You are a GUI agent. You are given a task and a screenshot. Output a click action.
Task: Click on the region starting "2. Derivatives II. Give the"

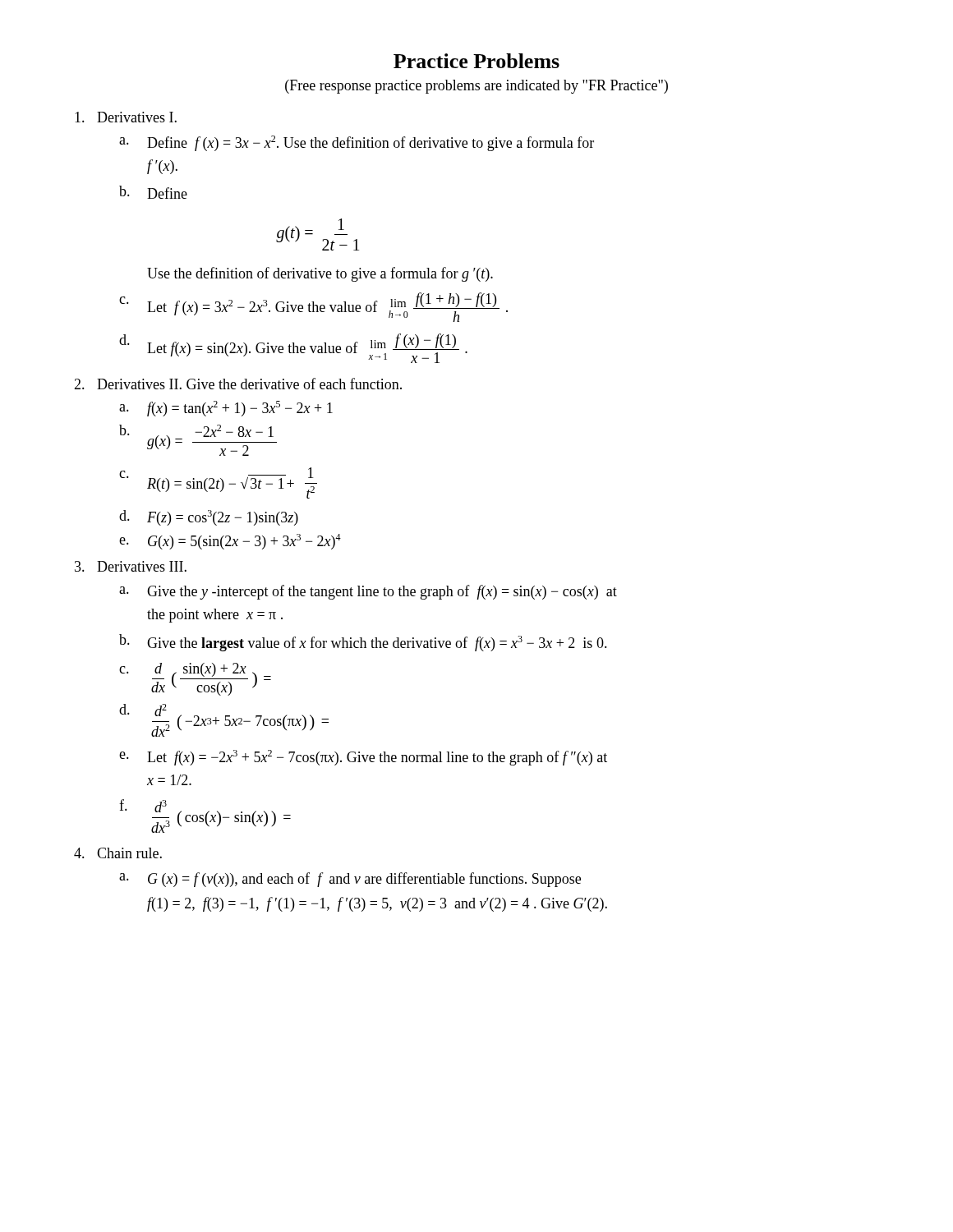point(238,385)
